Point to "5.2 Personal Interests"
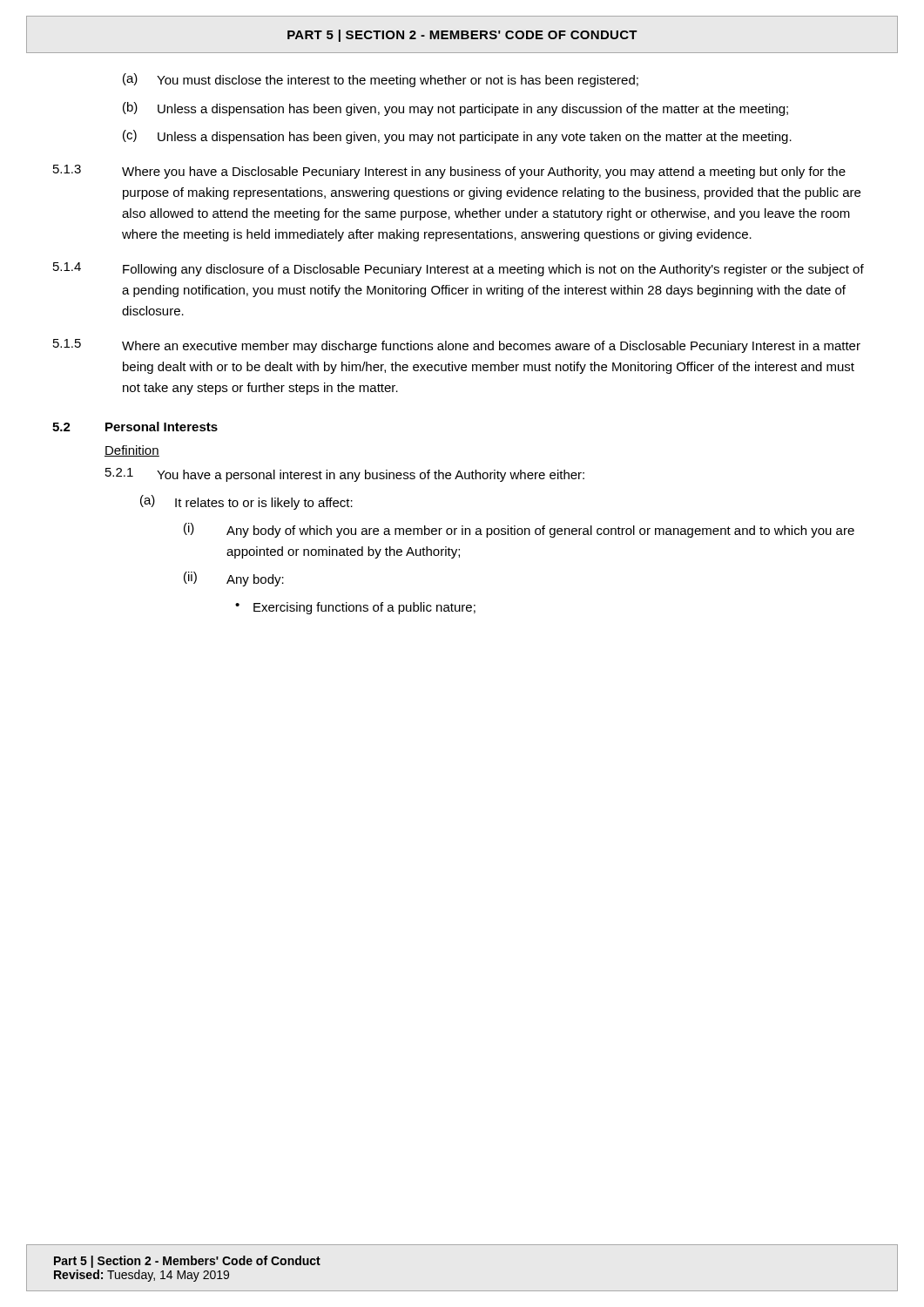The image size is (924, 1307). [x=135, y=426]
